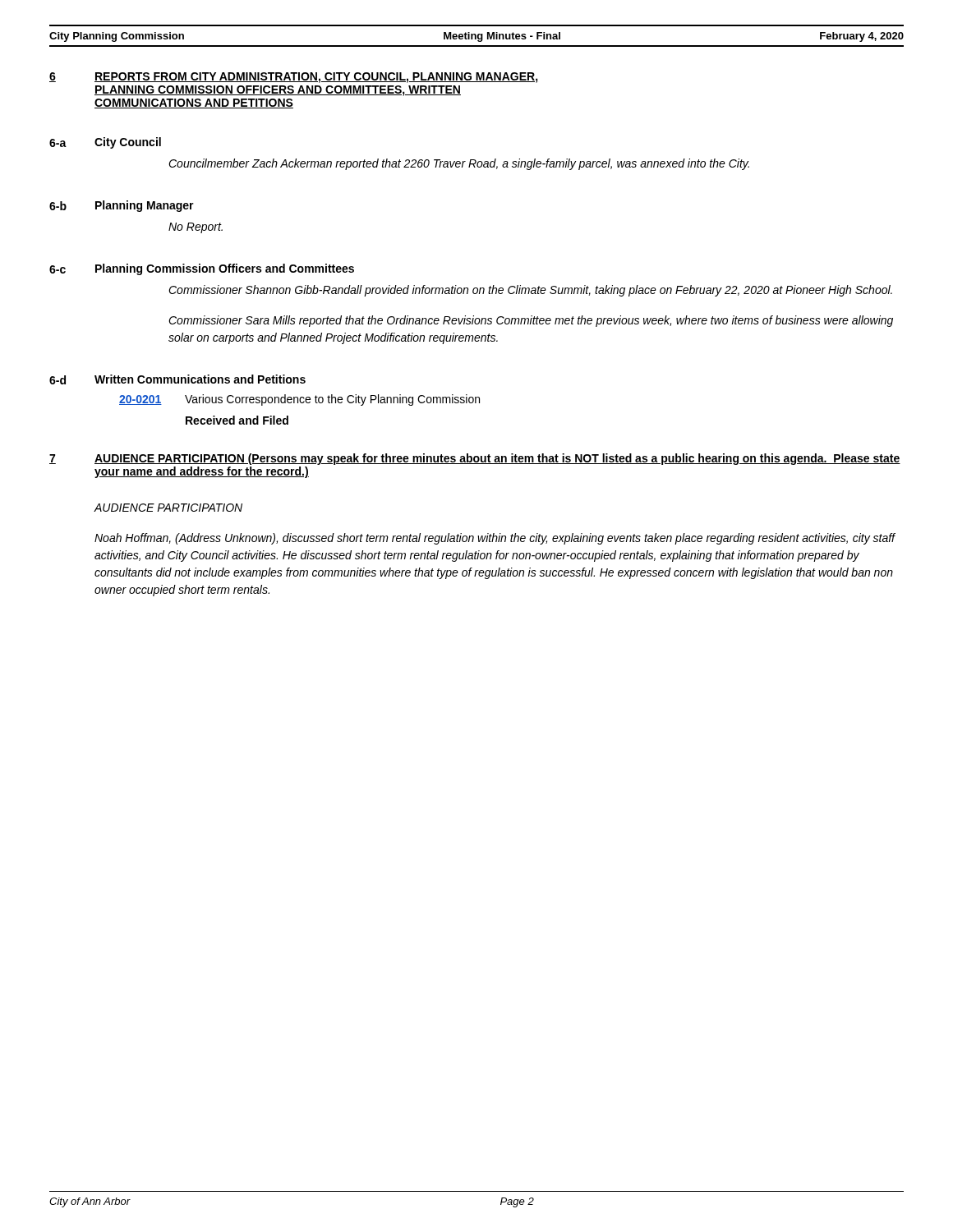
Task: Navigate to the block starting "Various Correspondence to"
Action: tap(333, 399)
